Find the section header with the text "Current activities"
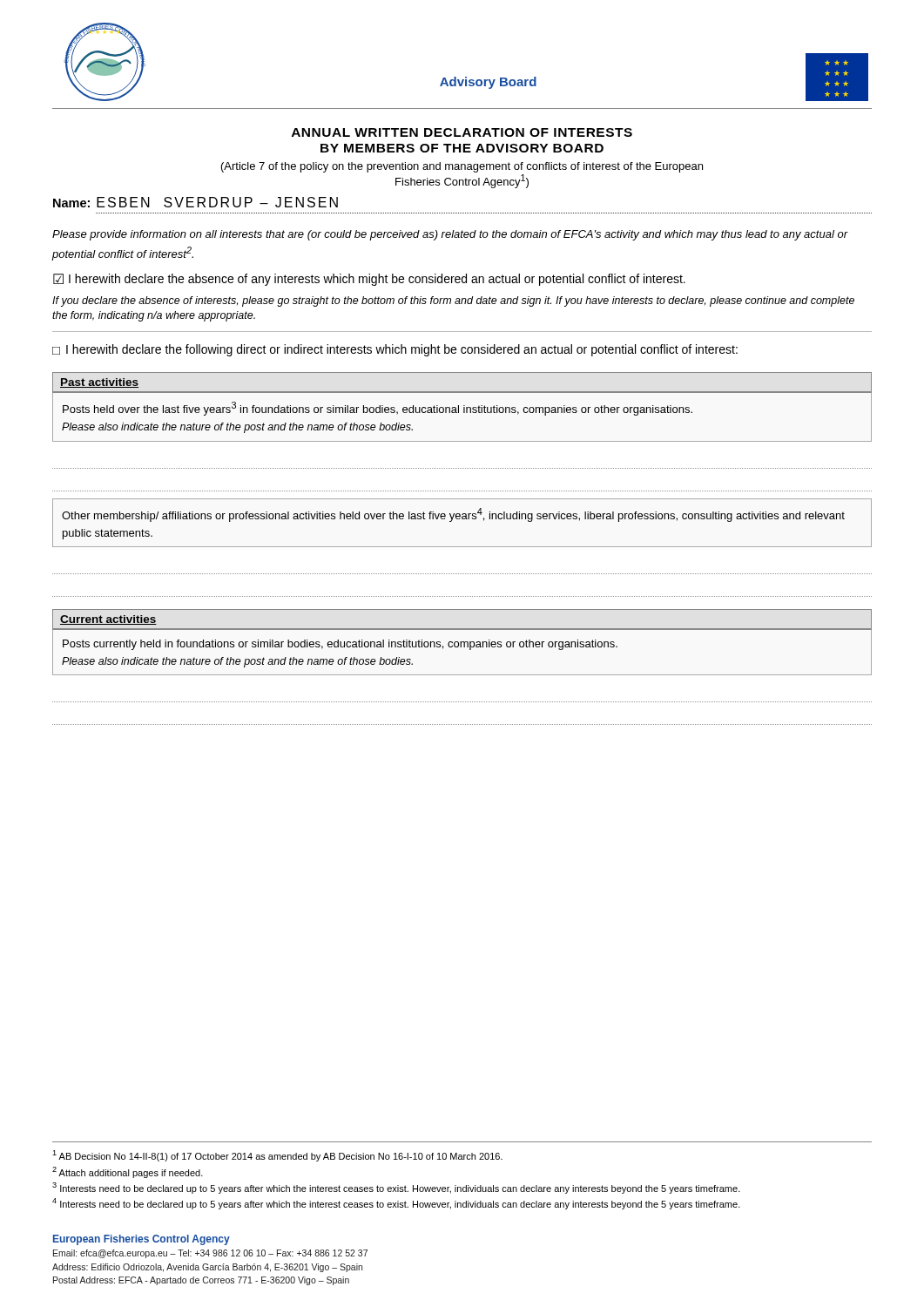The image size is (924, 1307). point(462,620)
